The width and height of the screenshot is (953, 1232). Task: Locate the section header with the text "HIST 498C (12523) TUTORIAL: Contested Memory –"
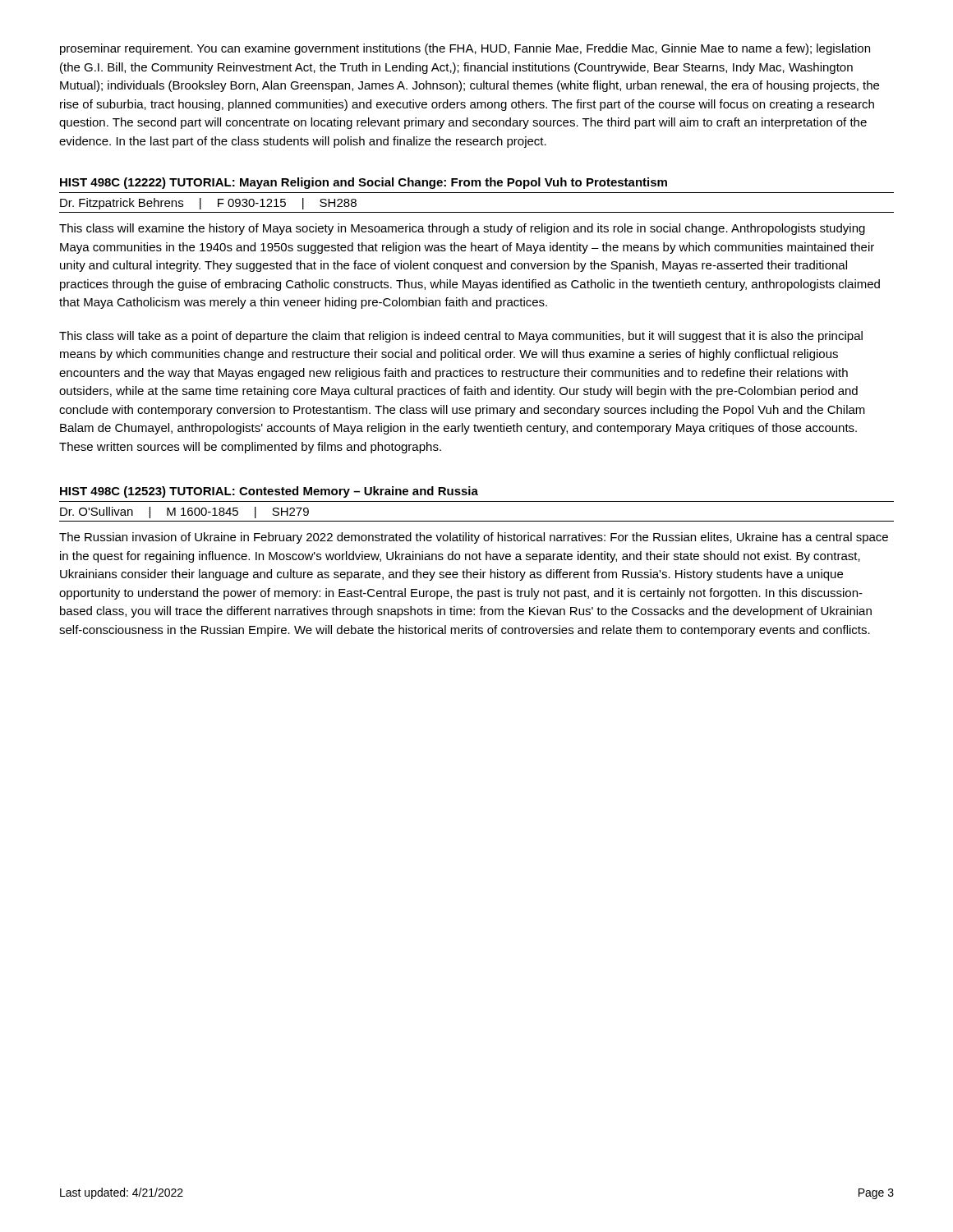tap(269, 491)
